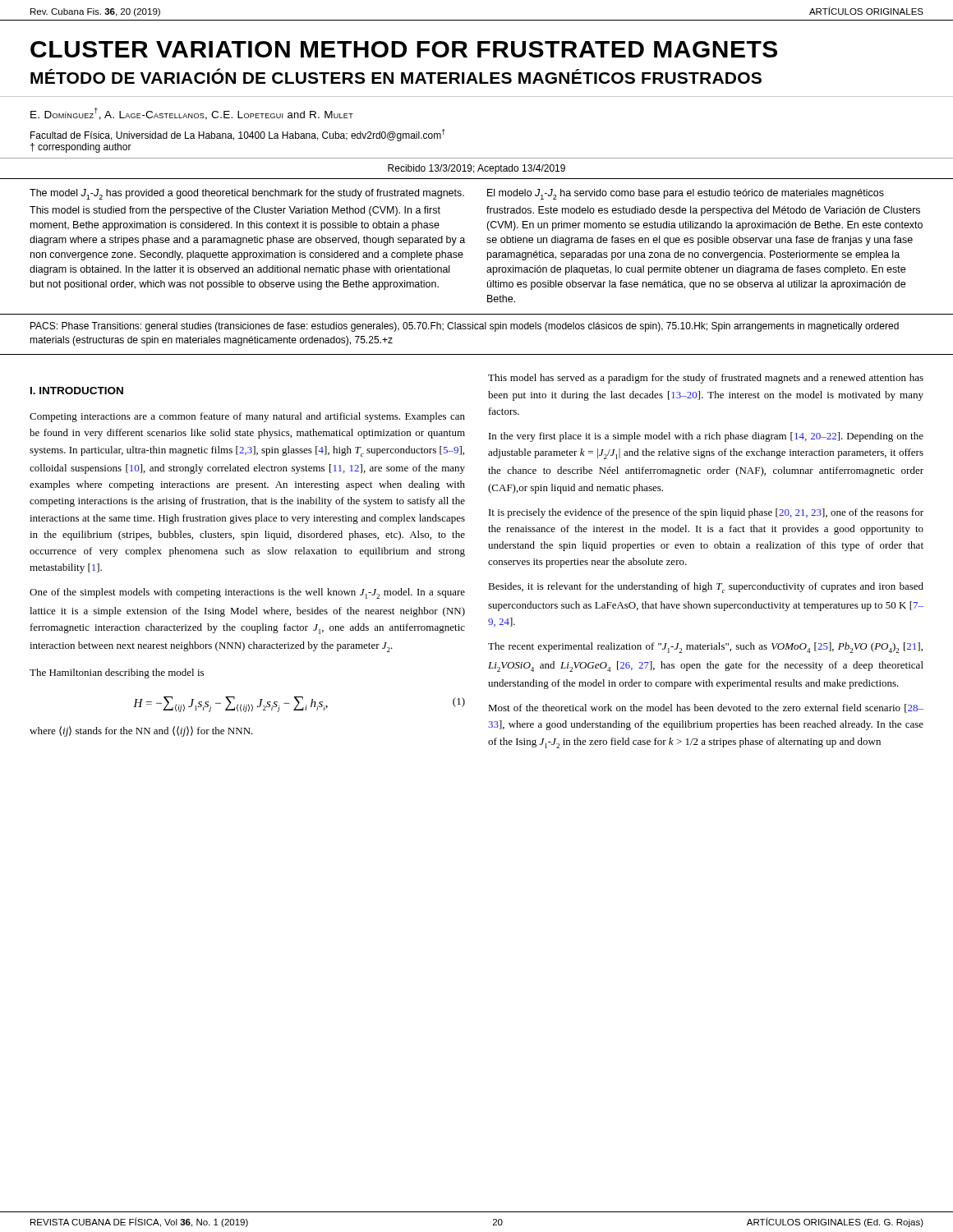
Task: Locate the text block containing "The model J1-J2 has provided a good"
Action: pyautogui.click(x=476, y=246)
